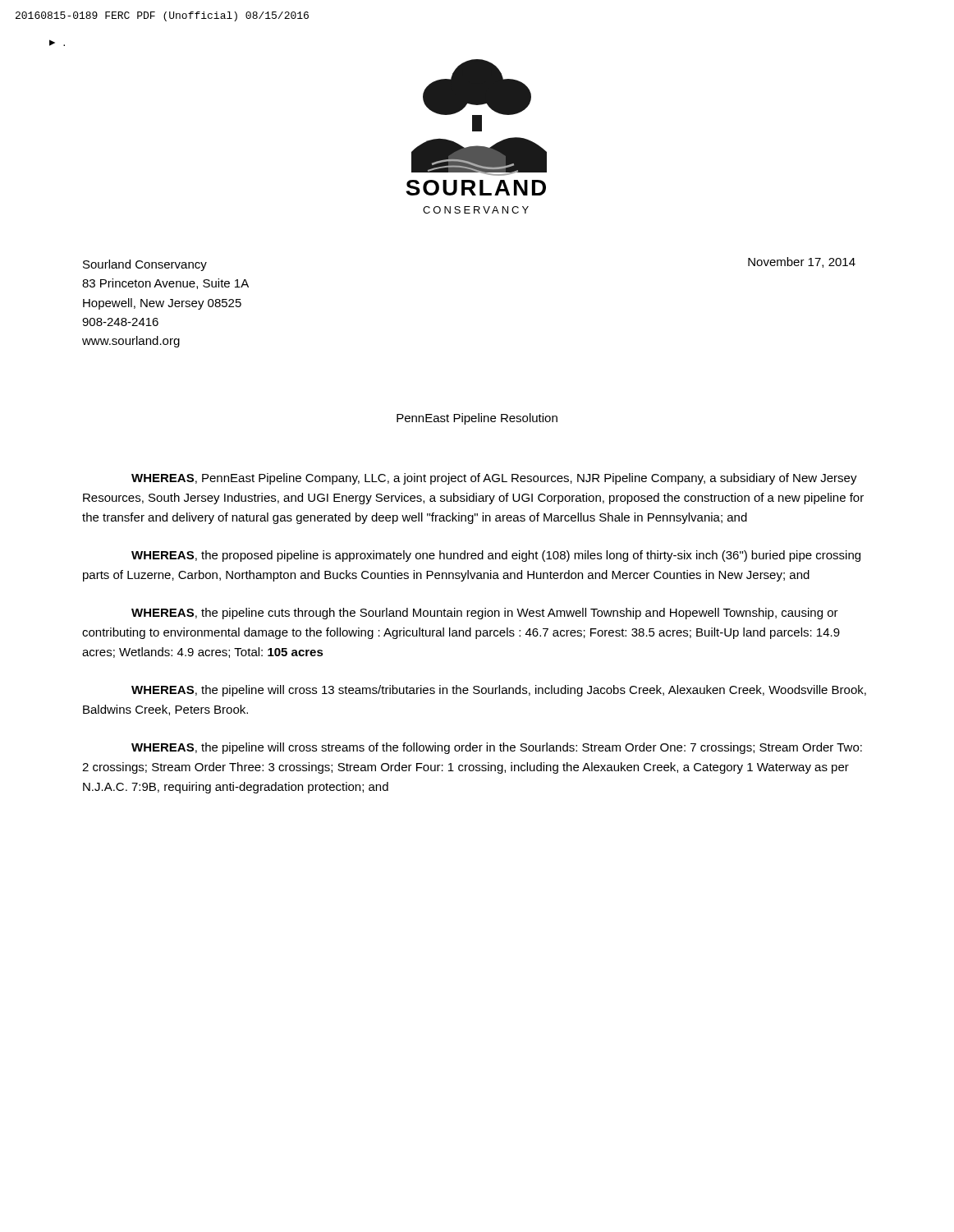Image resolution: width=954 pixels, height=1232 pixels.
Task: Select the text block that says "WHEREAS, the pipeline cuts through the Sourland"
Action: pyautogui.click(x=461, y=632)
